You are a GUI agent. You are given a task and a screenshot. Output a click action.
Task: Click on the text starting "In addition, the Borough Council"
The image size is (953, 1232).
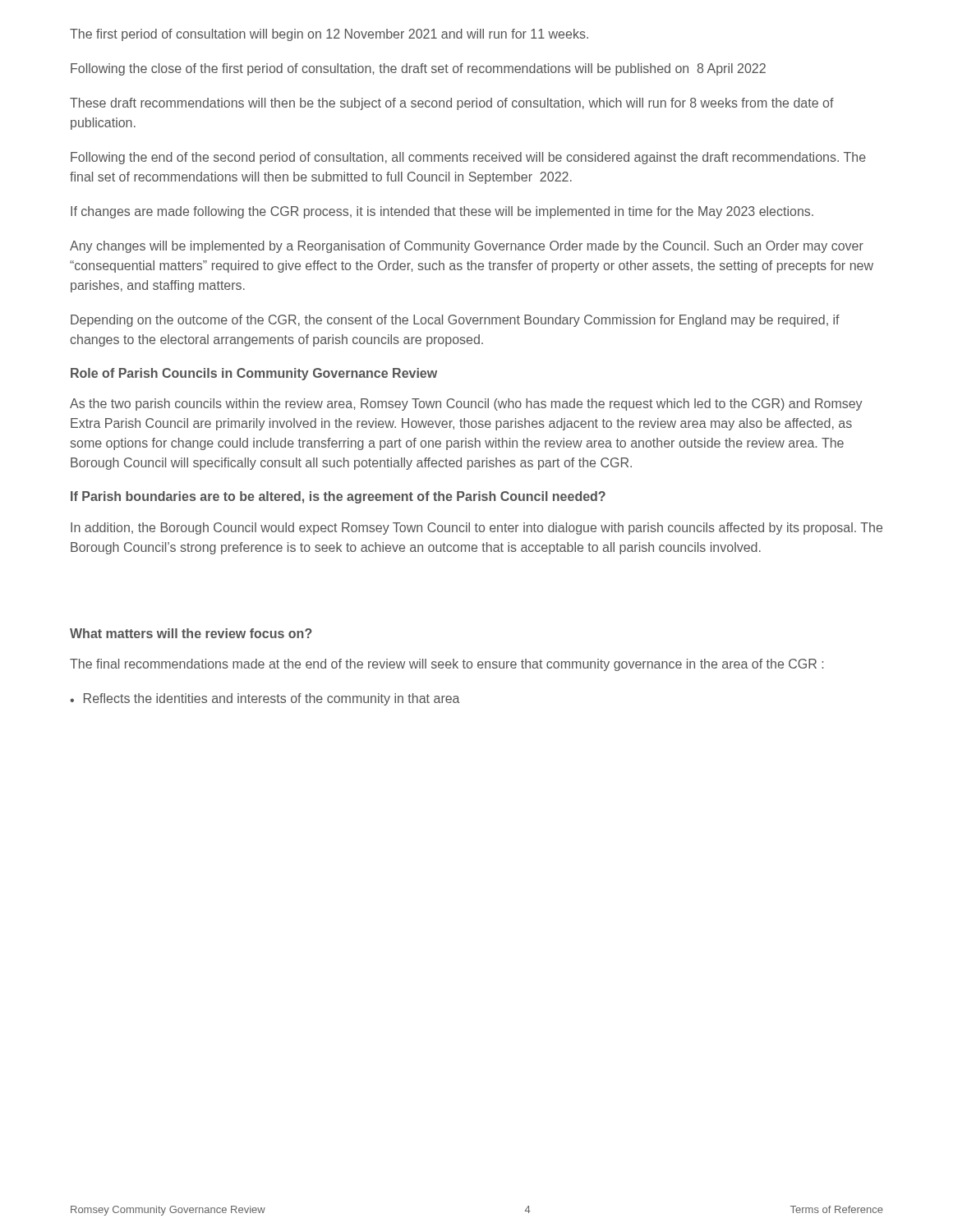click(476, 537)
